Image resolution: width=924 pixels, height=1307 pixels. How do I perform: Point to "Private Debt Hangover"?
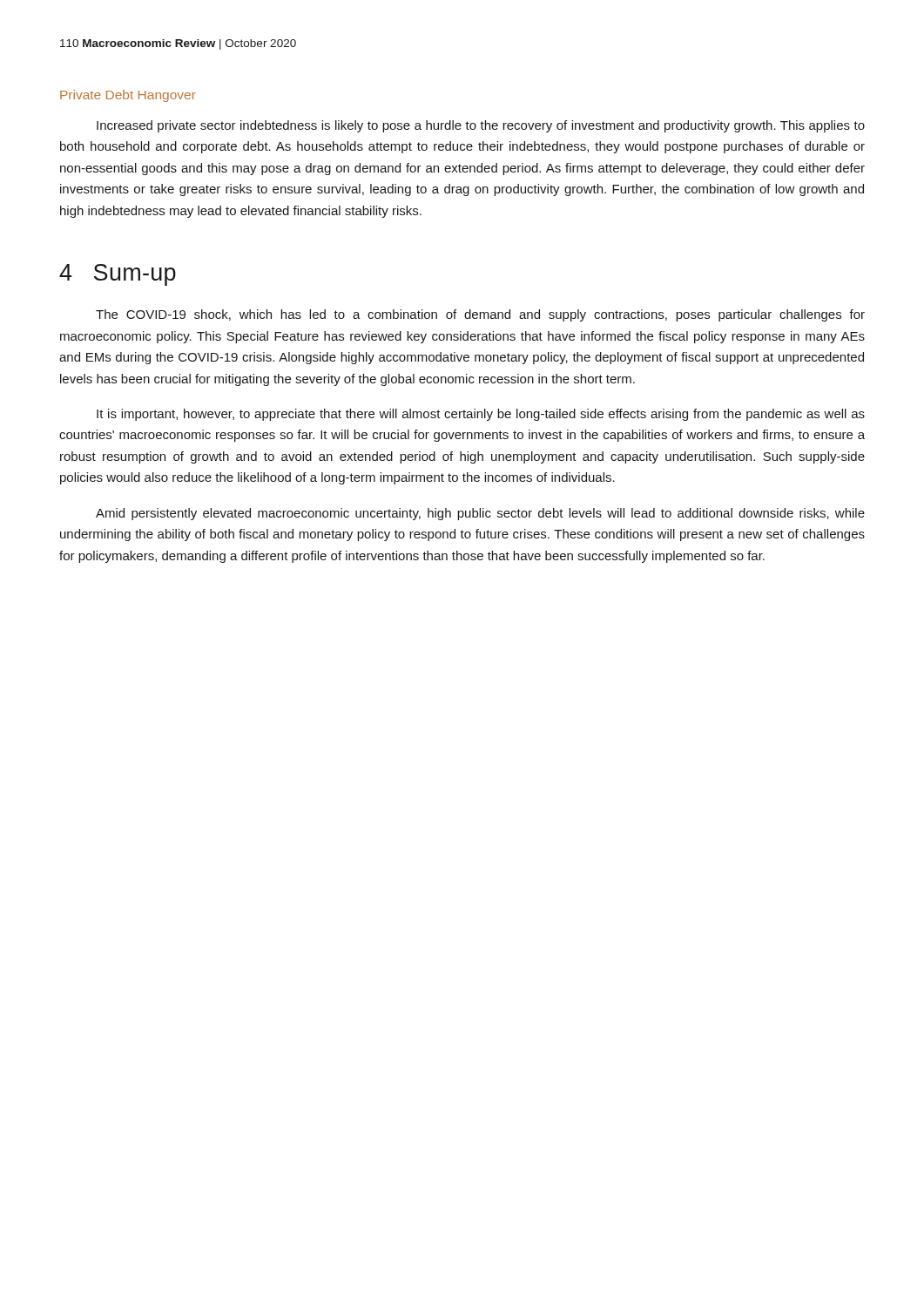pyautogui.click(x=128, y=95)
